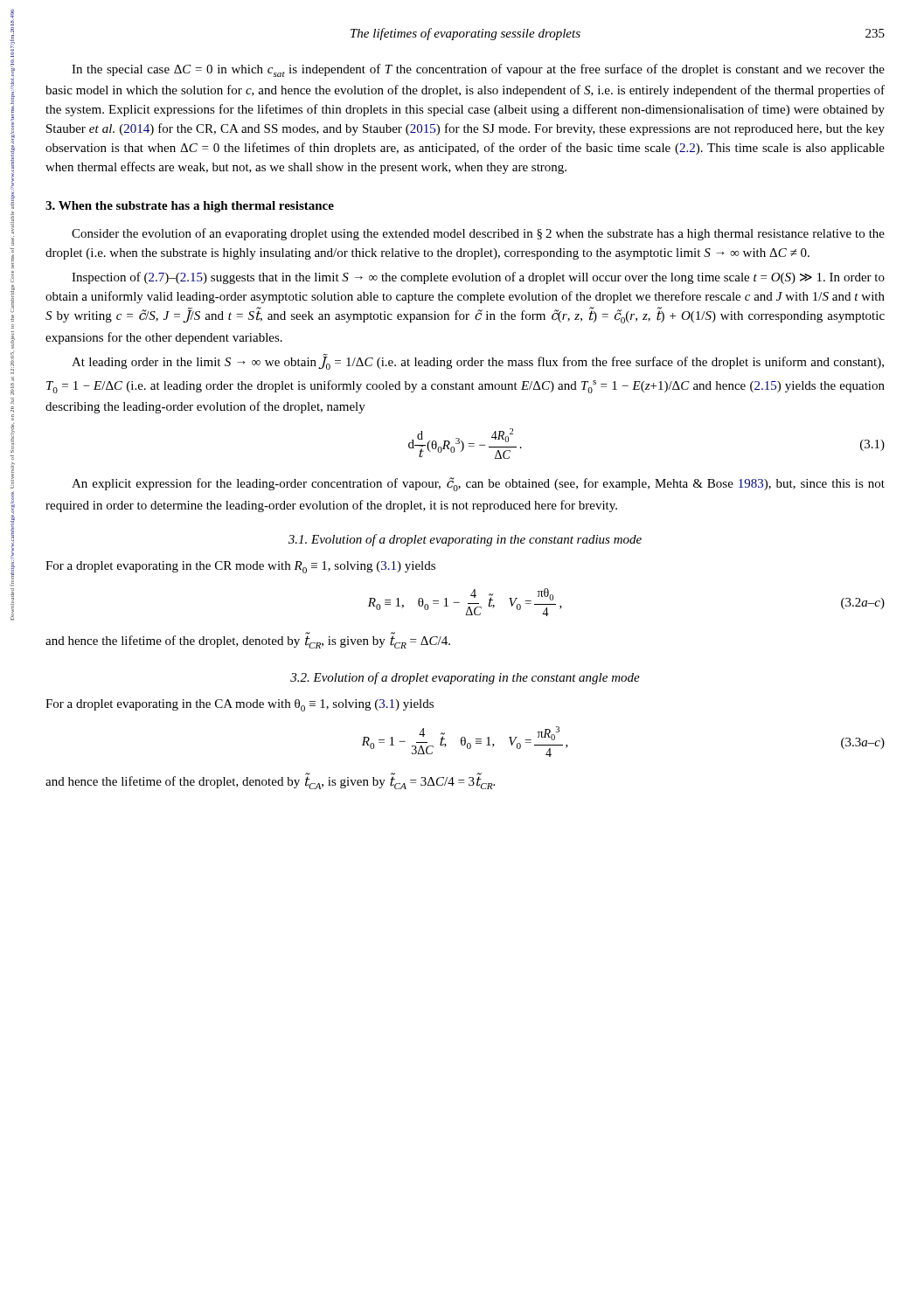The height and width of the screenshot is (1311, 924).
Task: Select the text block that reads "An explicit expression for the"
Action: (x=465, y=494)
